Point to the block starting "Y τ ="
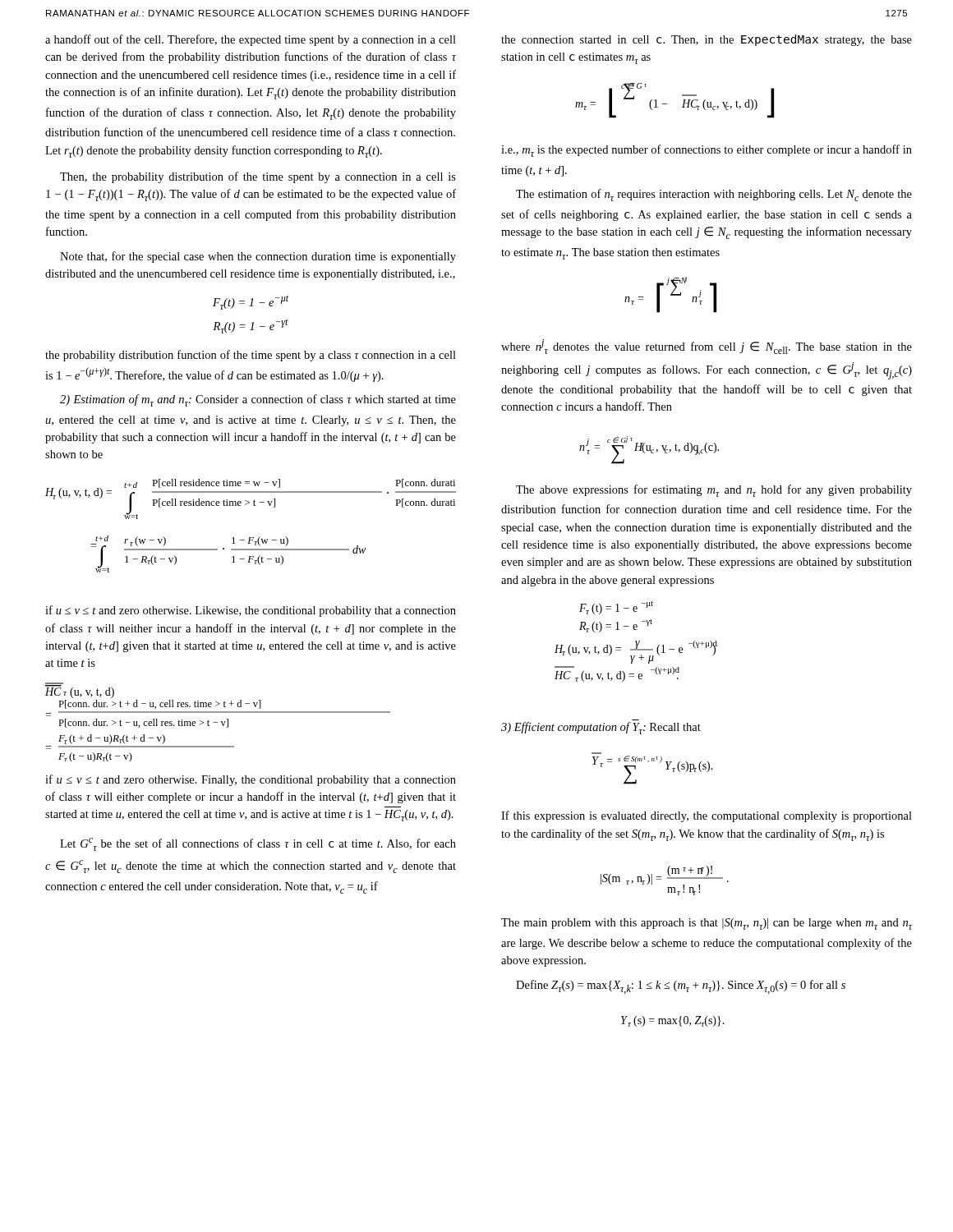The width and height of the screenshot is (953, 1232). (707, 771)
